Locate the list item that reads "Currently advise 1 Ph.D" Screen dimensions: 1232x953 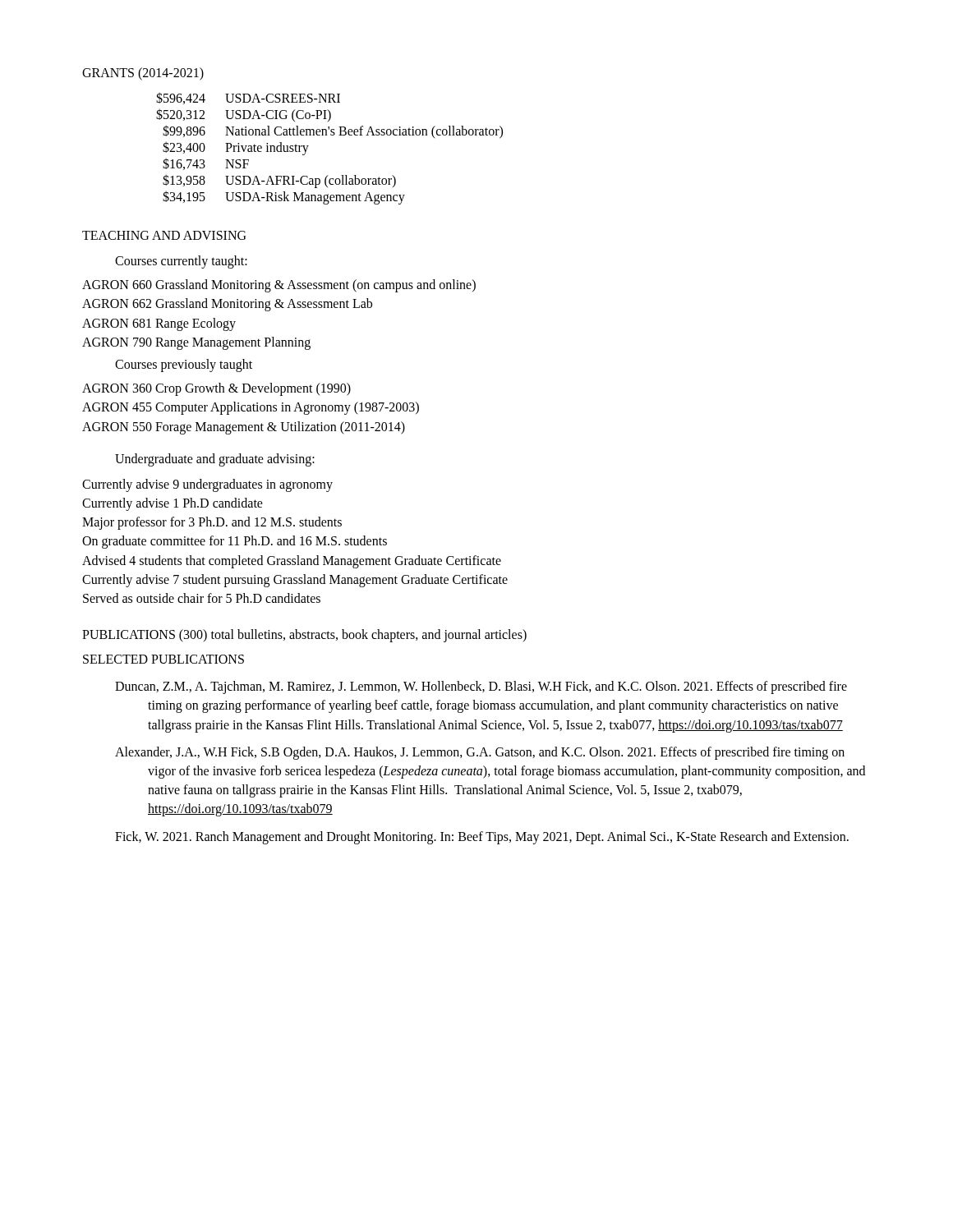pos(172,503)
